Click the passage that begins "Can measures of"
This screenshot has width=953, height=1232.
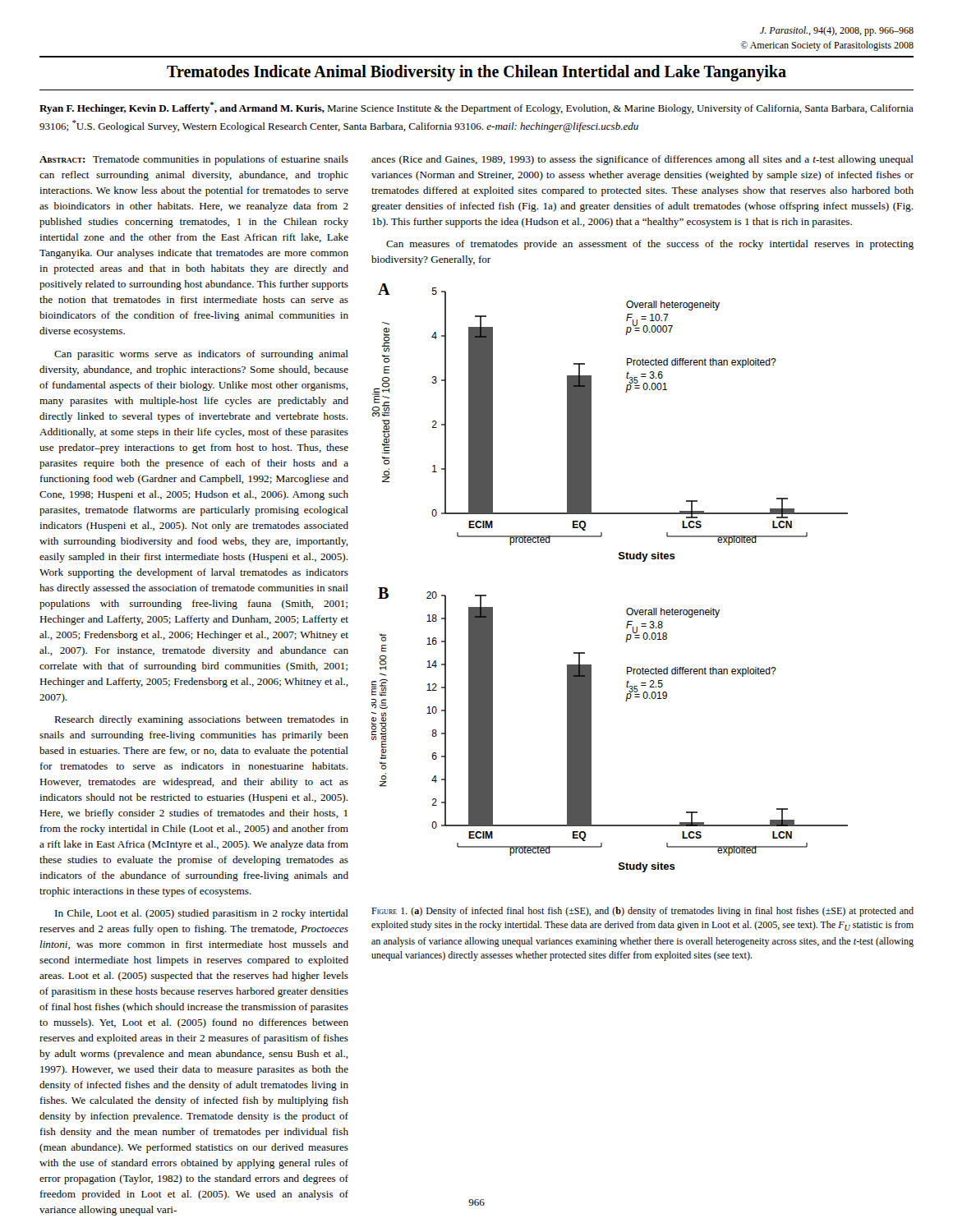click(x=642, y=251)
